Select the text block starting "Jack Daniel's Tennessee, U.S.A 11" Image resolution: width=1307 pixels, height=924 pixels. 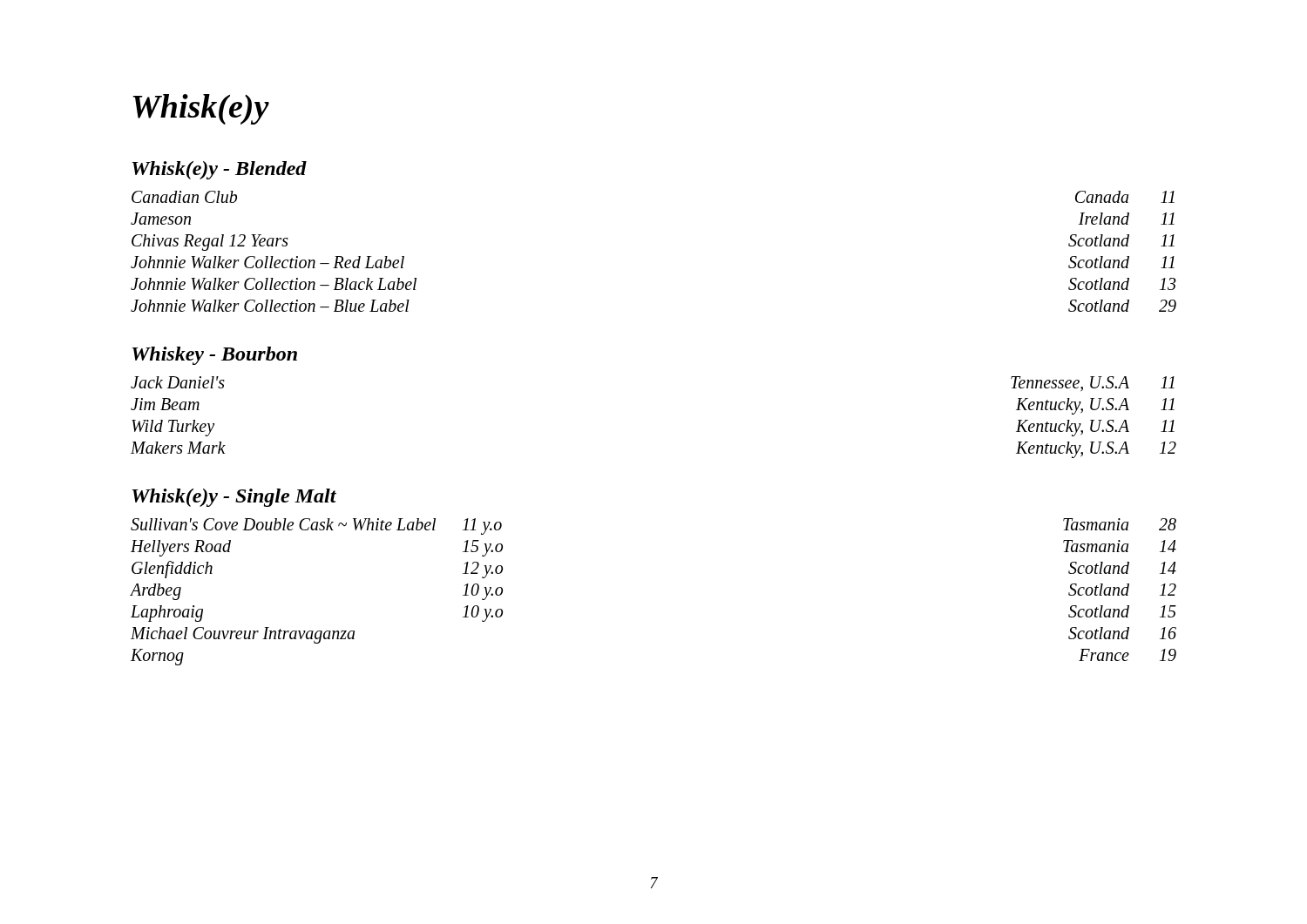177,384
